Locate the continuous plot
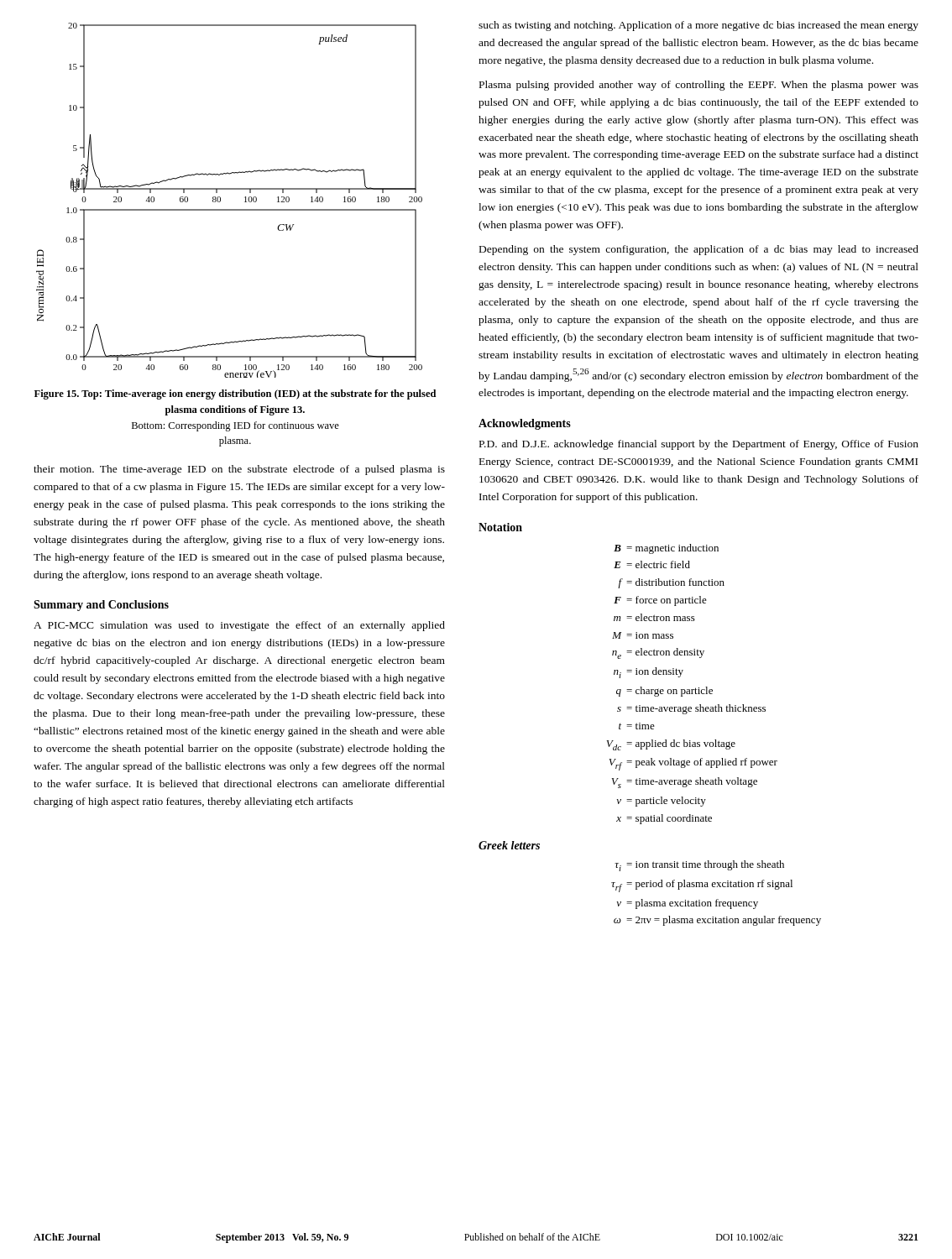 [235, 199]
